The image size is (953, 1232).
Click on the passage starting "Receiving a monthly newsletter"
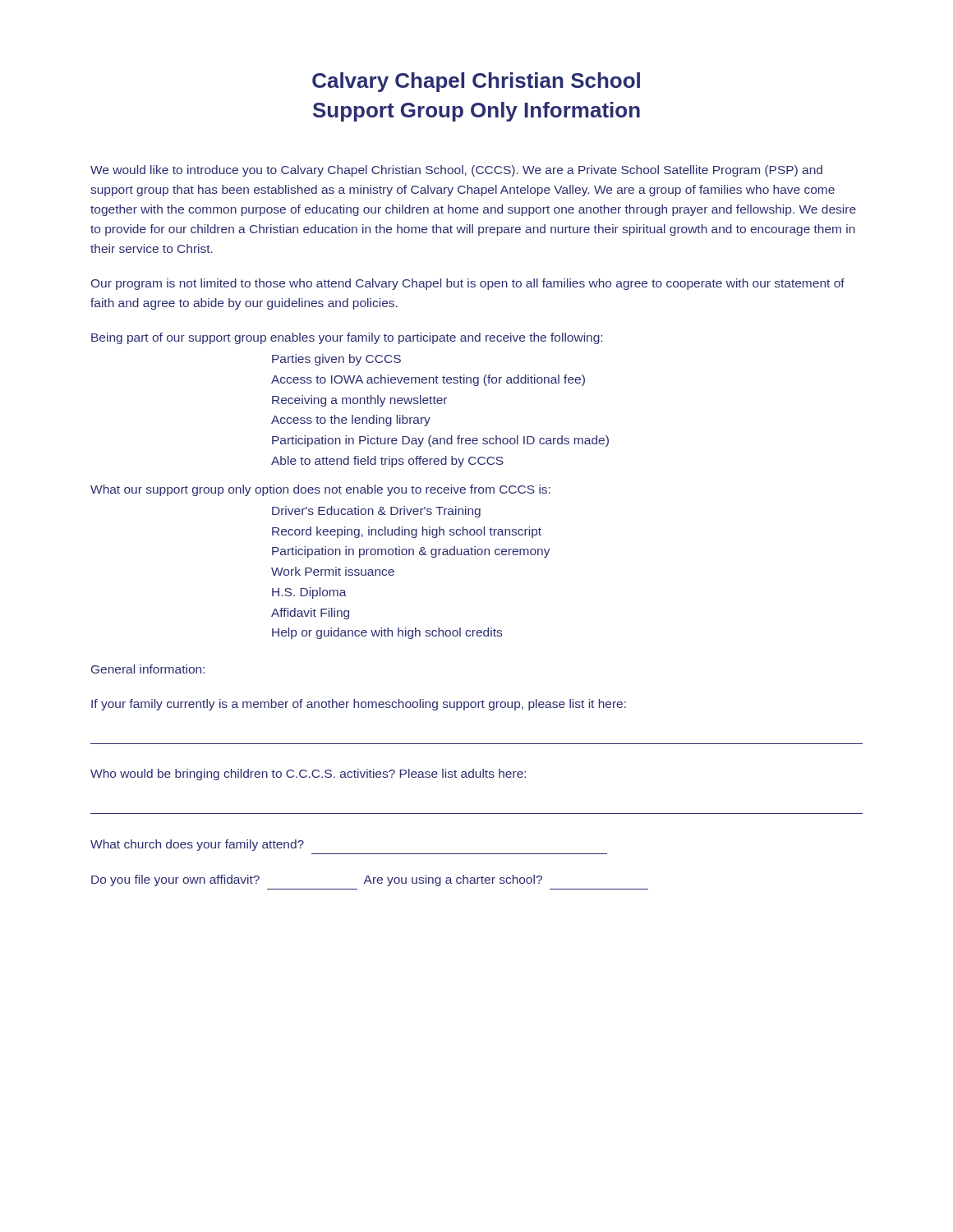[359, 399]
